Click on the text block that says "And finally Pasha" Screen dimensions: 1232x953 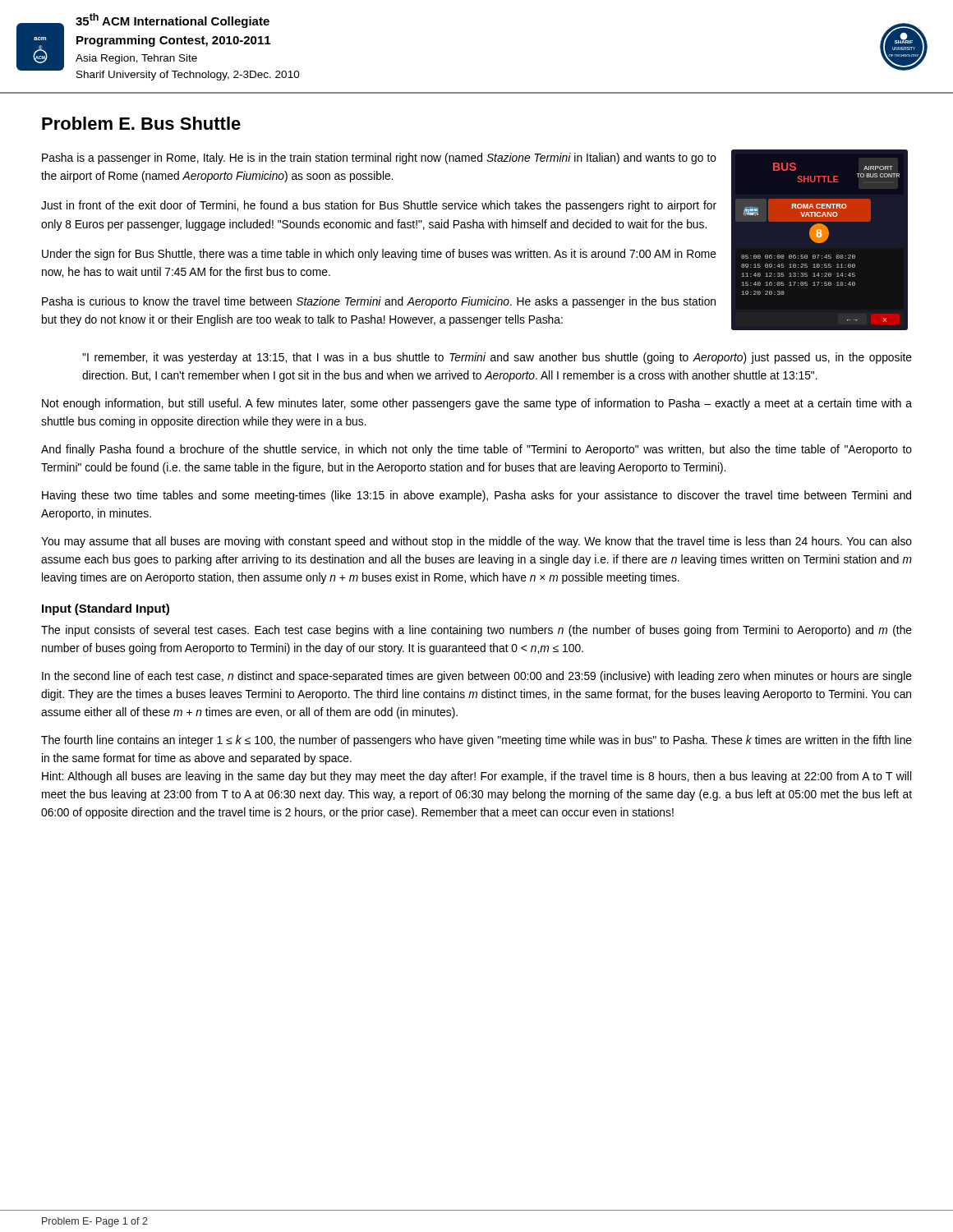(x=476, y=459)
